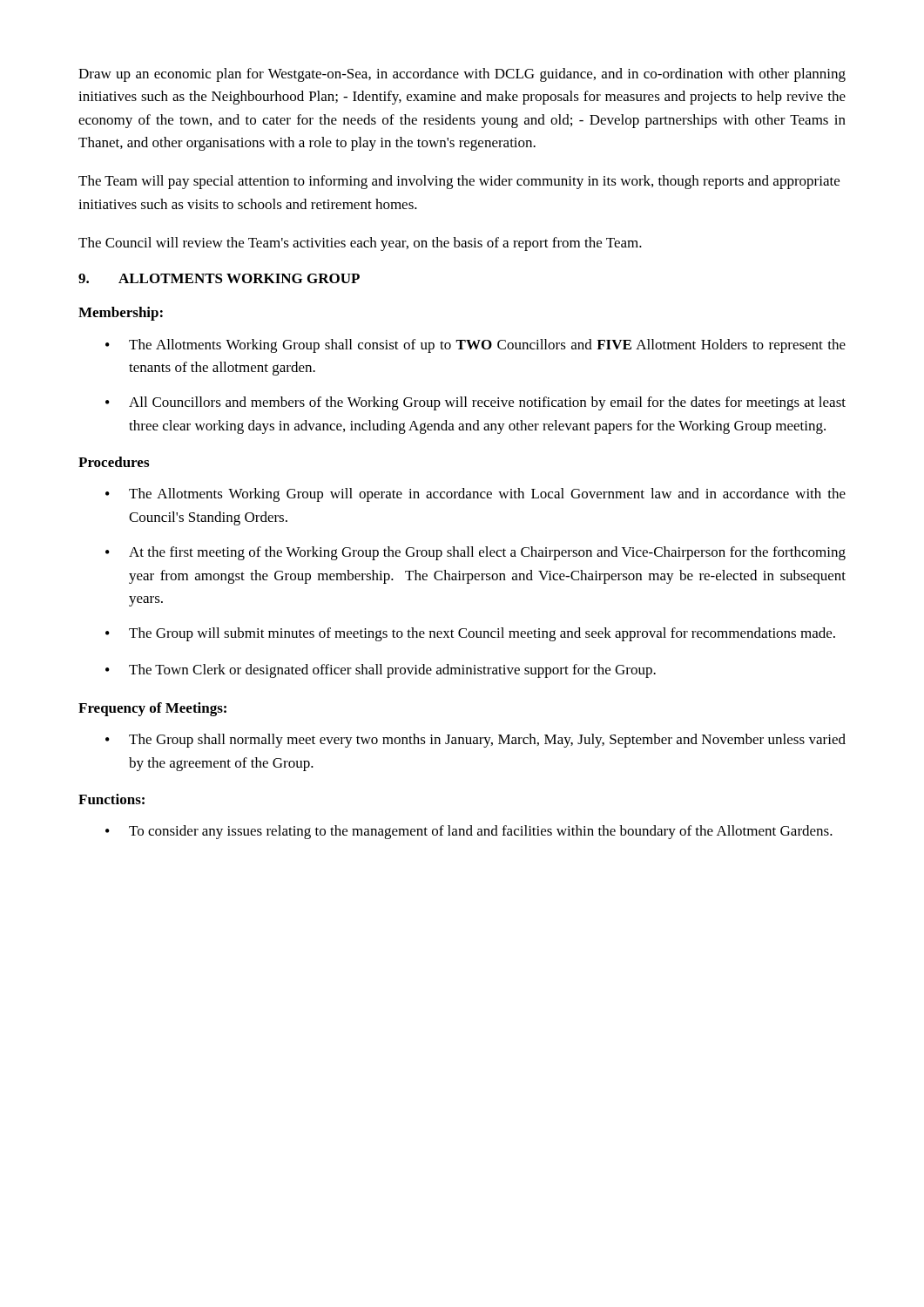The image size is (924, 1307).
Task: Where is the passage that starts "The Team will pay special attention"?
Action: pyautogui.click(x=459, y=193)
